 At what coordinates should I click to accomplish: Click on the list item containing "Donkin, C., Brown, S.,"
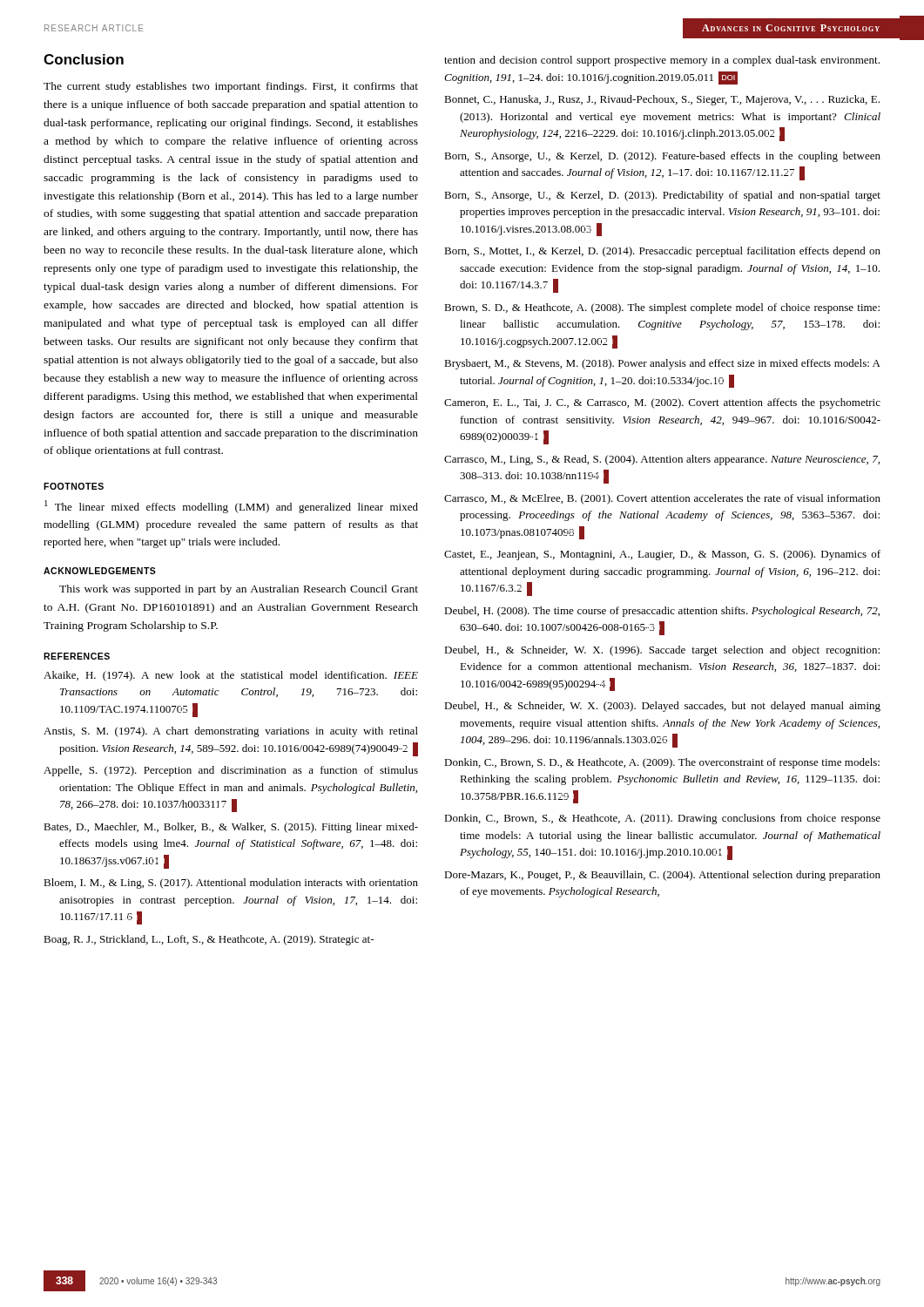662,835
